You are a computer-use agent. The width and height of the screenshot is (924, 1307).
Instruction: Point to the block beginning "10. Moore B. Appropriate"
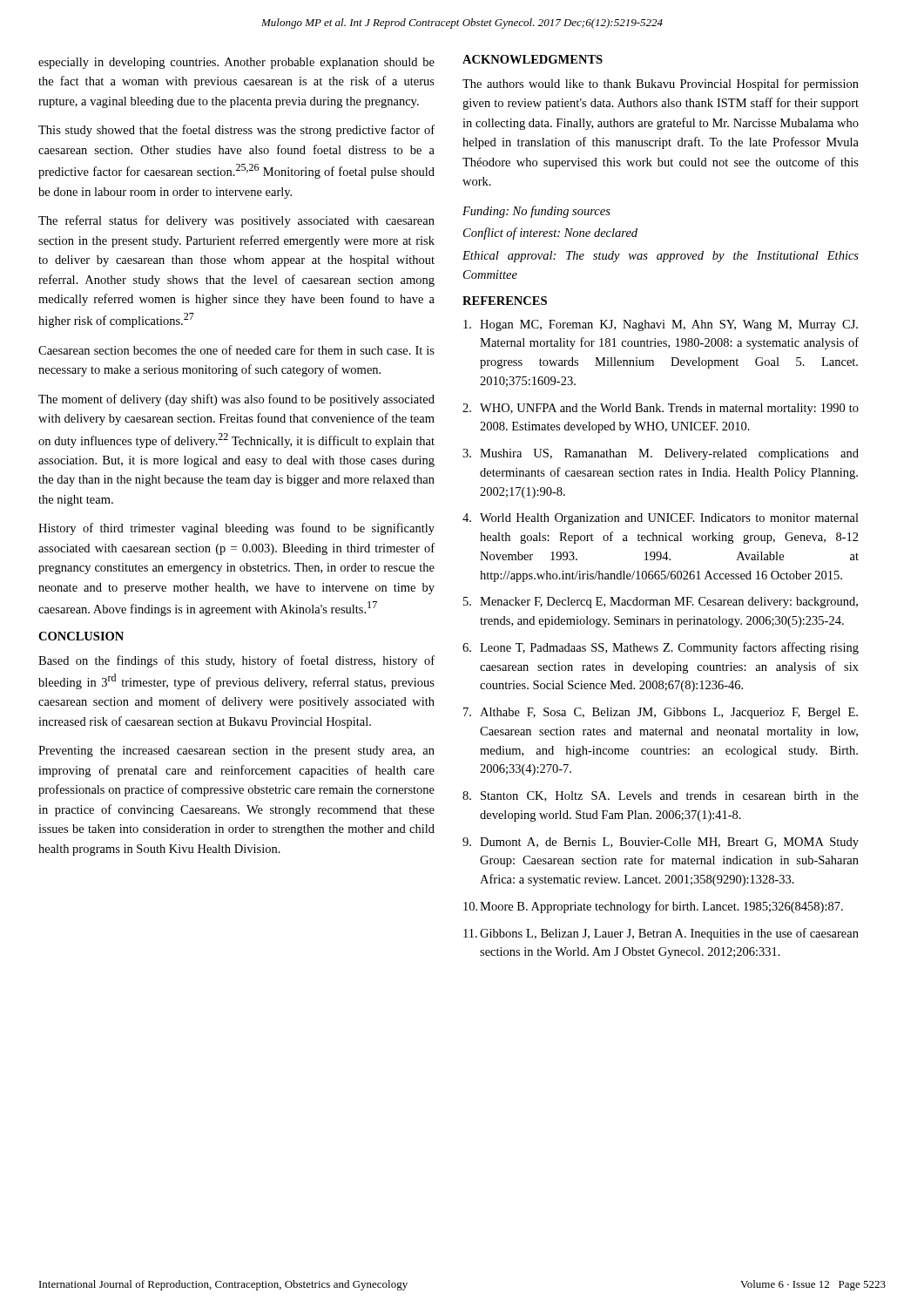coord(661,907)
